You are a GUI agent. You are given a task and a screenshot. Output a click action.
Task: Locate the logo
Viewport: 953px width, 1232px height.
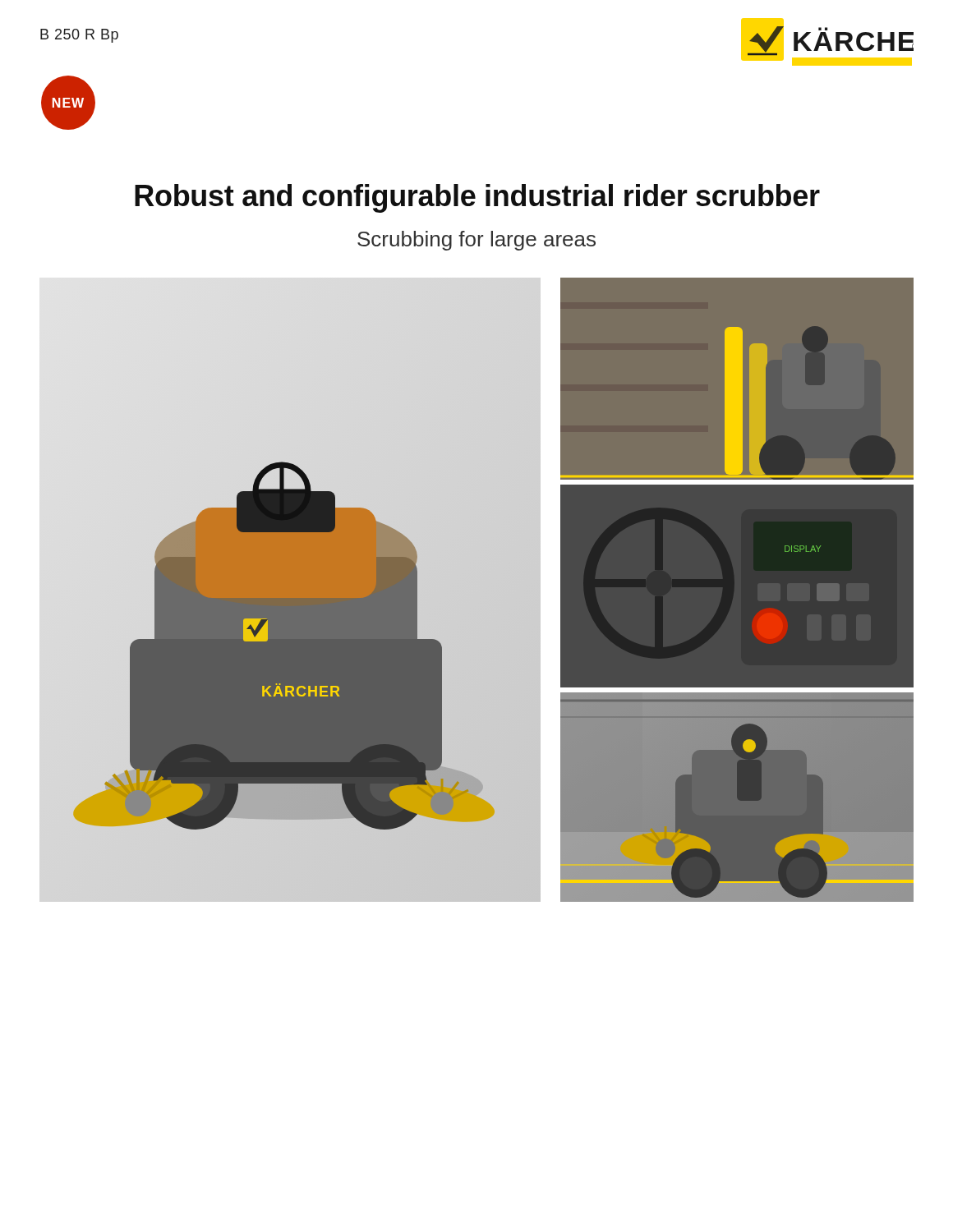click(x=827, y=44)
